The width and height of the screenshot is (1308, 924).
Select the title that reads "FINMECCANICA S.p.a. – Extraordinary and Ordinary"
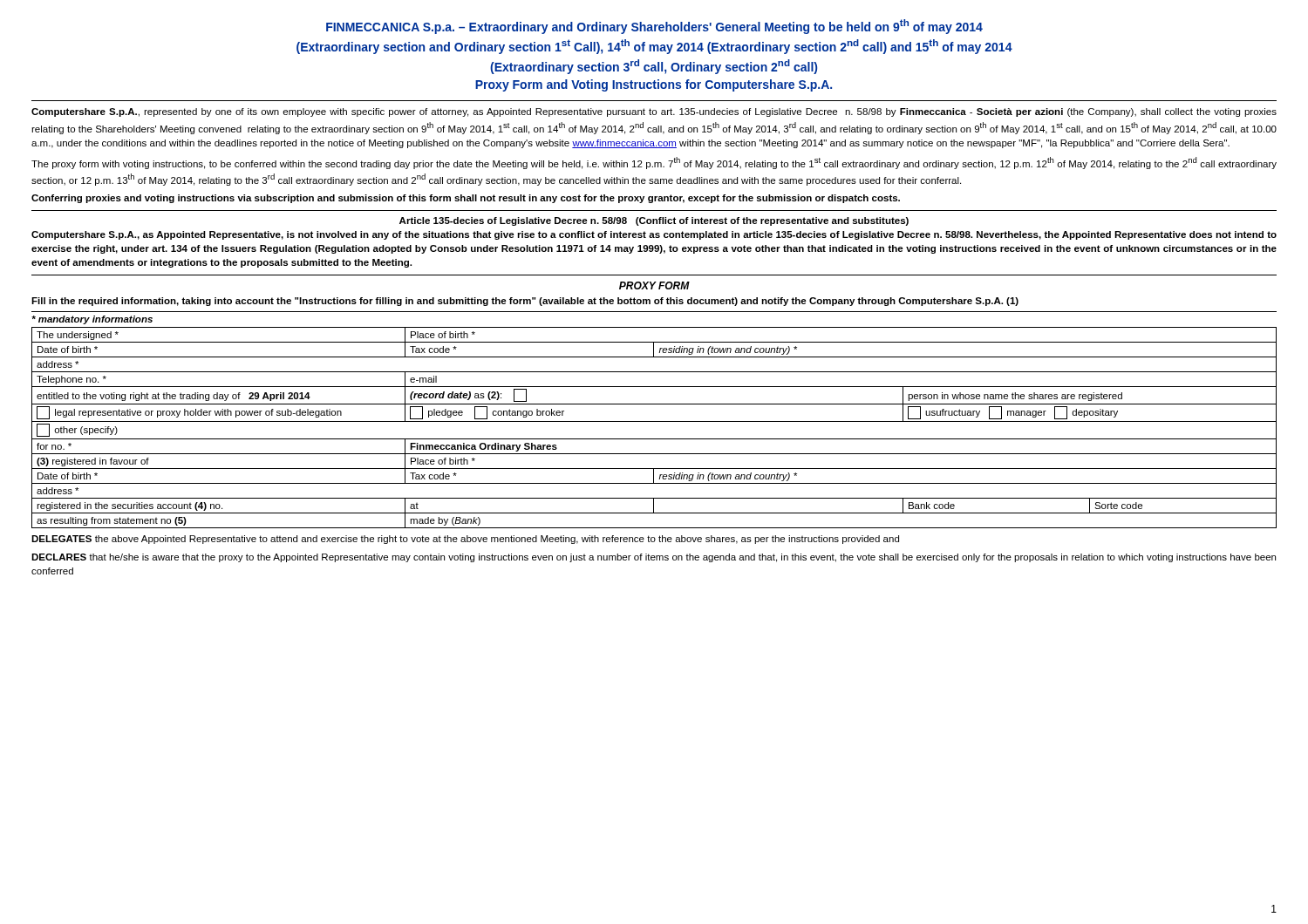[x=654, y=55]
